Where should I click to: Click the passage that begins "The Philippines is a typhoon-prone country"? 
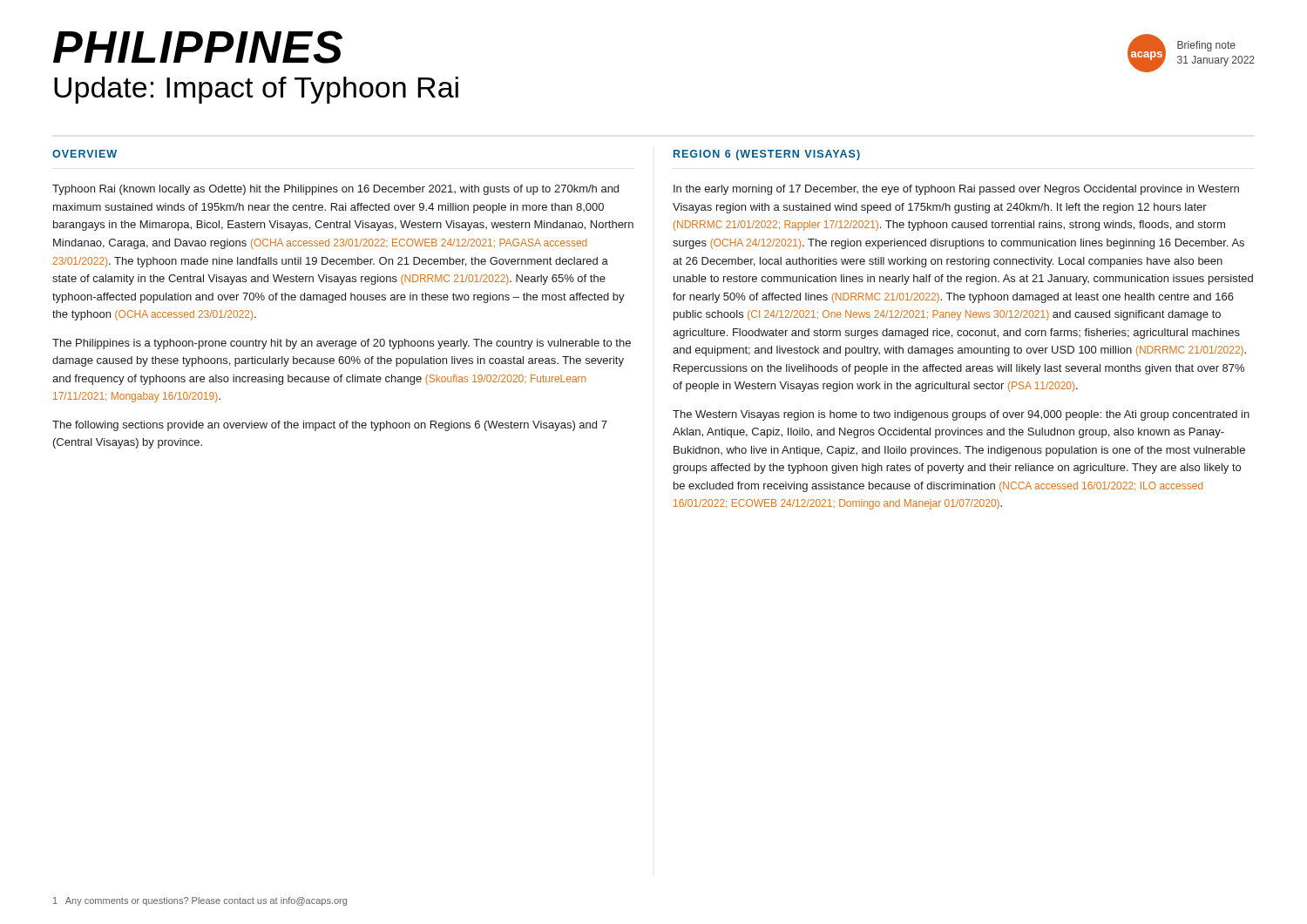342,369
